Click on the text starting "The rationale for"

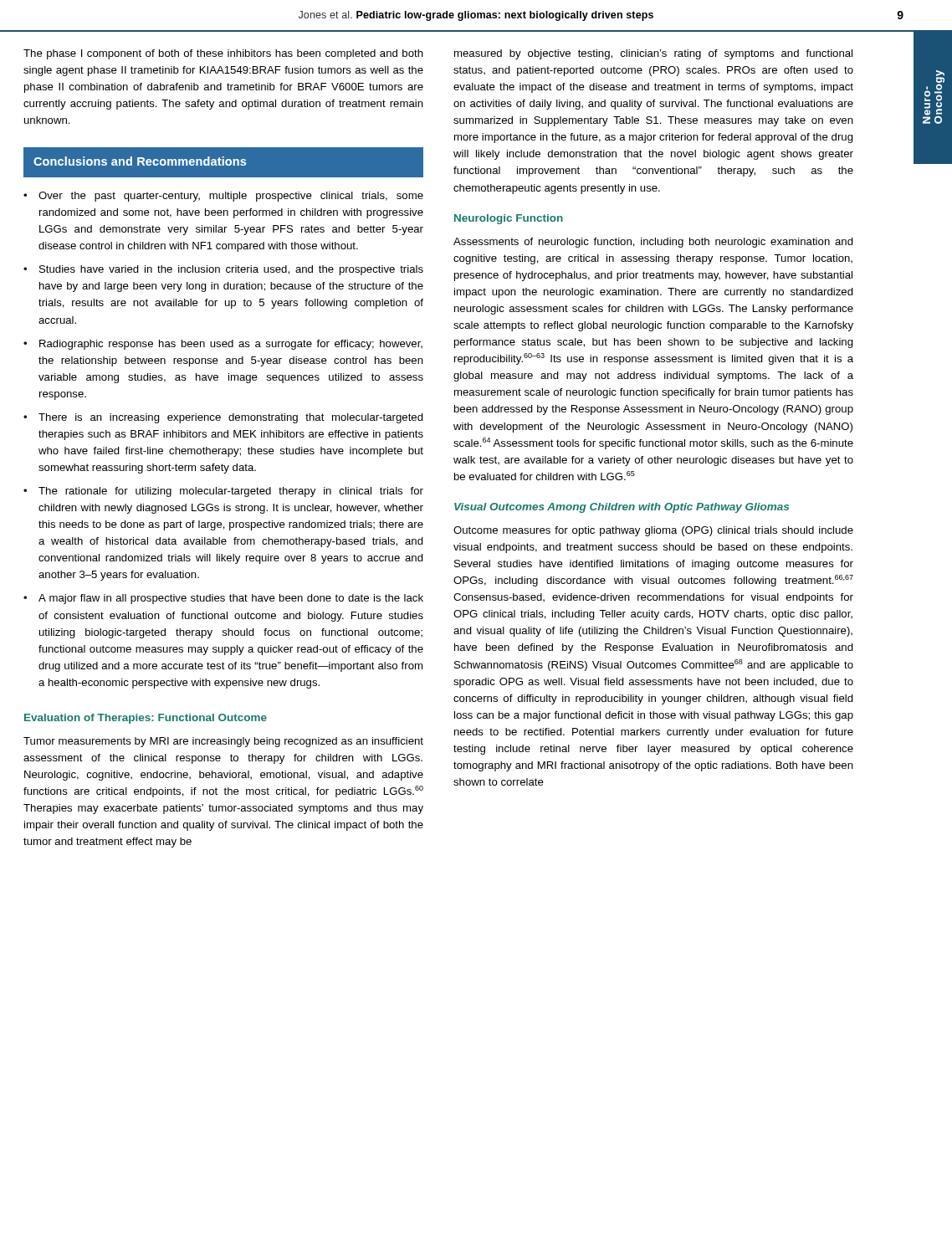click(231, 533)
